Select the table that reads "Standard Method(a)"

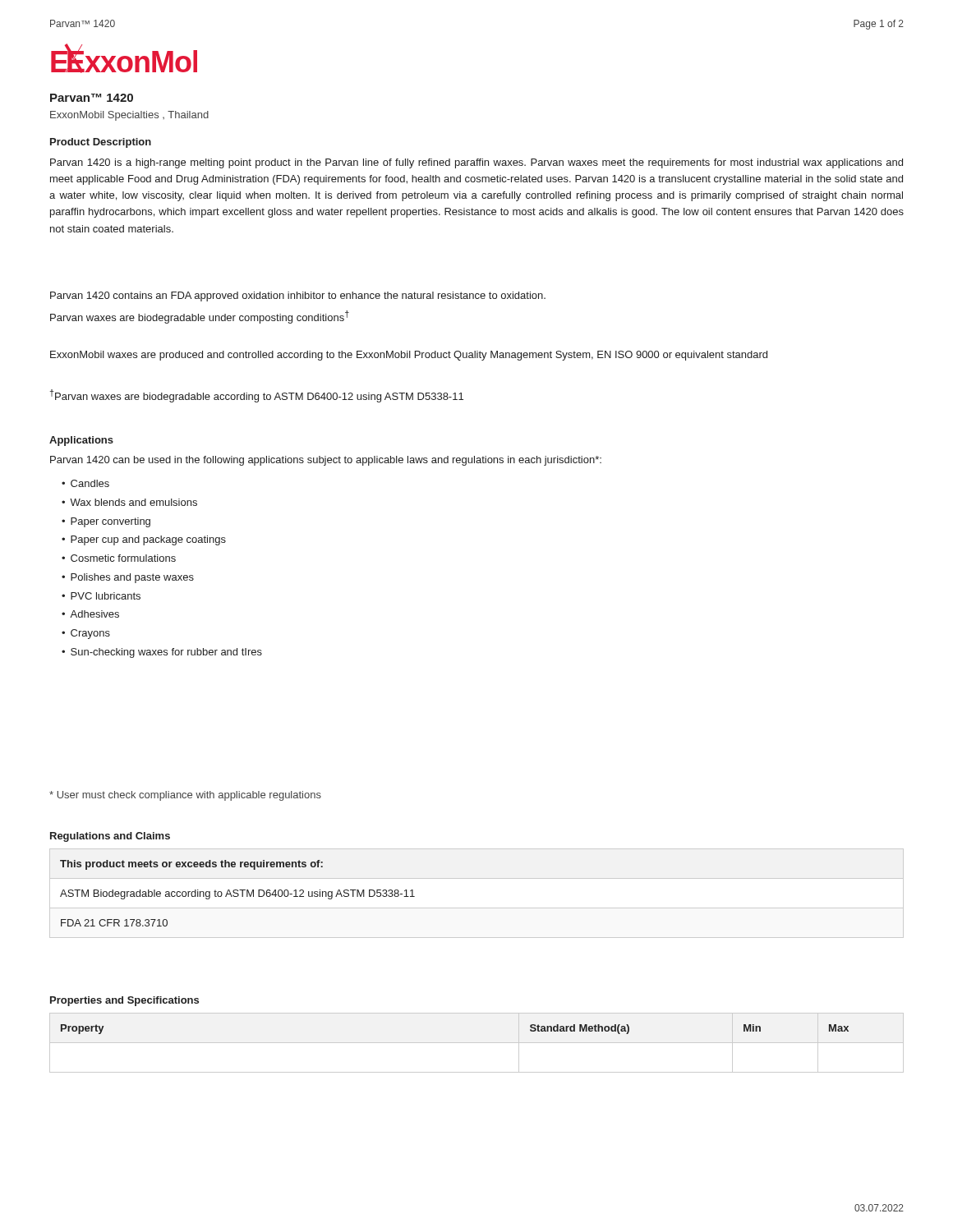click(476, 1043)
